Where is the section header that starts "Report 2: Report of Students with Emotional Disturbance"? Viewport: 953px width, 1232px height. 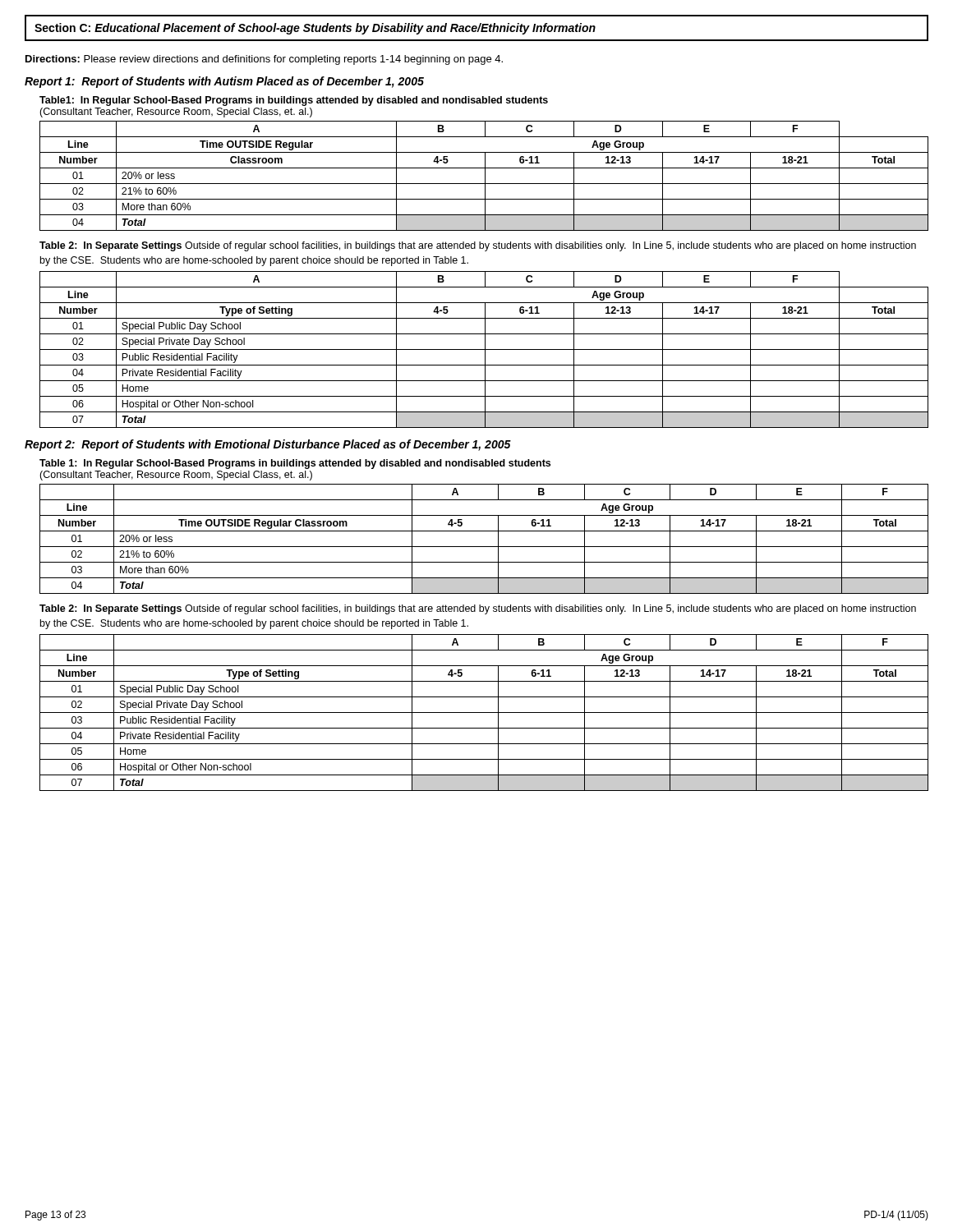click(268, 444)
